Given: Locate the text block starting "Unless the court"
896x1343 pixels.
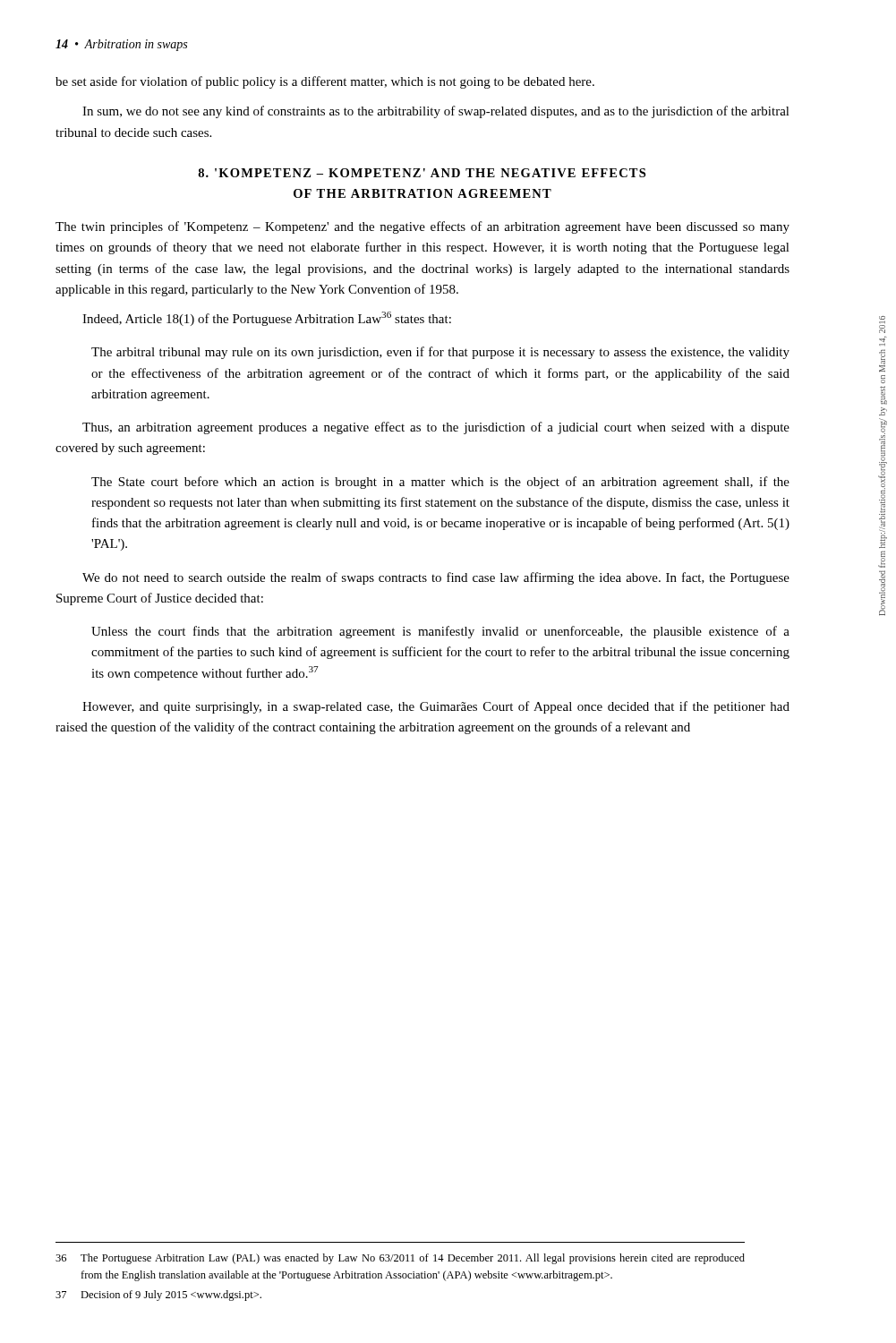Looking at the screenshot, I should (440, 653).
